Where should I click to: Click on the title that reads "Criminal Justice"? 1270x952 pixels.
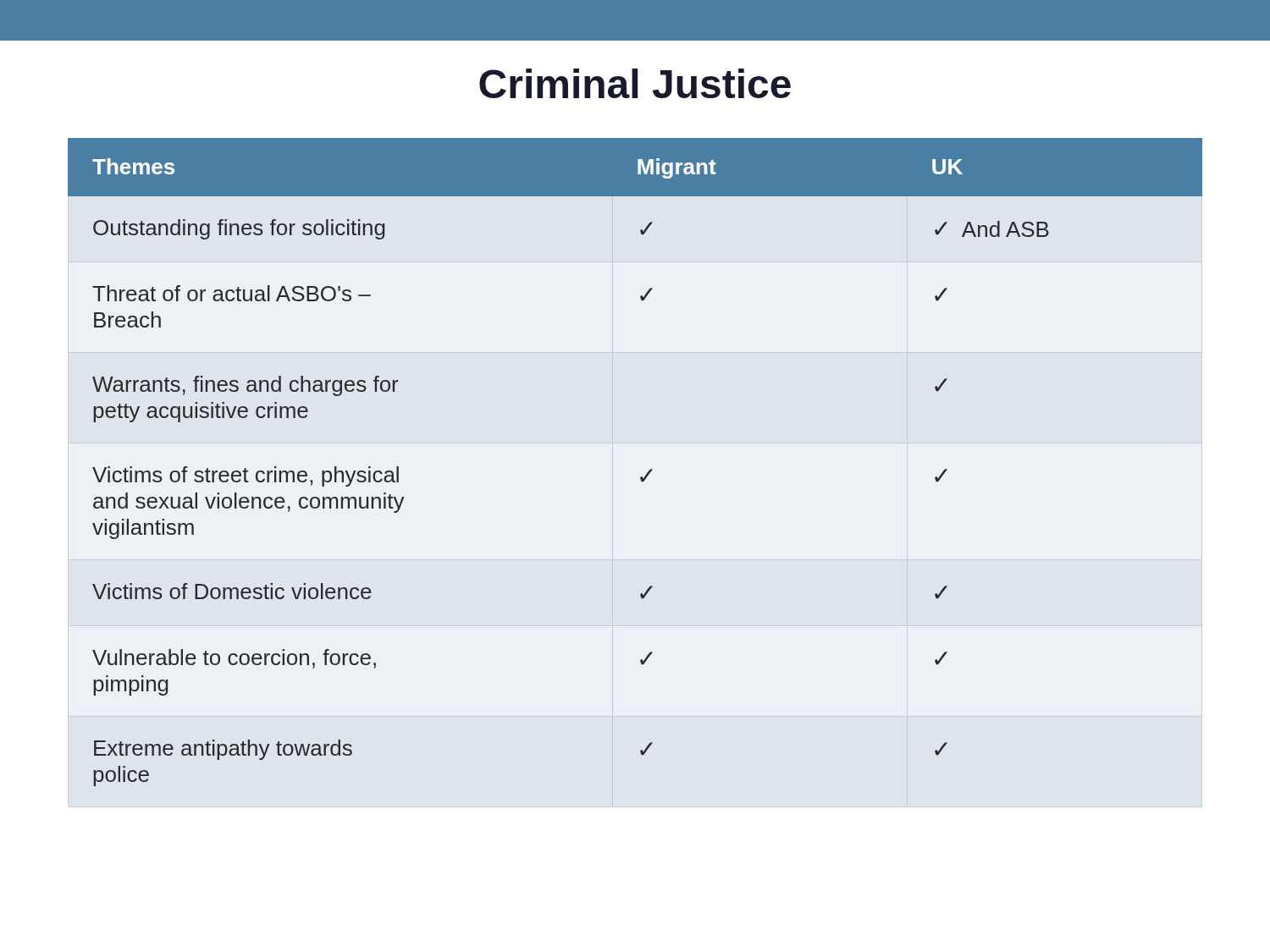pos(635,84)
